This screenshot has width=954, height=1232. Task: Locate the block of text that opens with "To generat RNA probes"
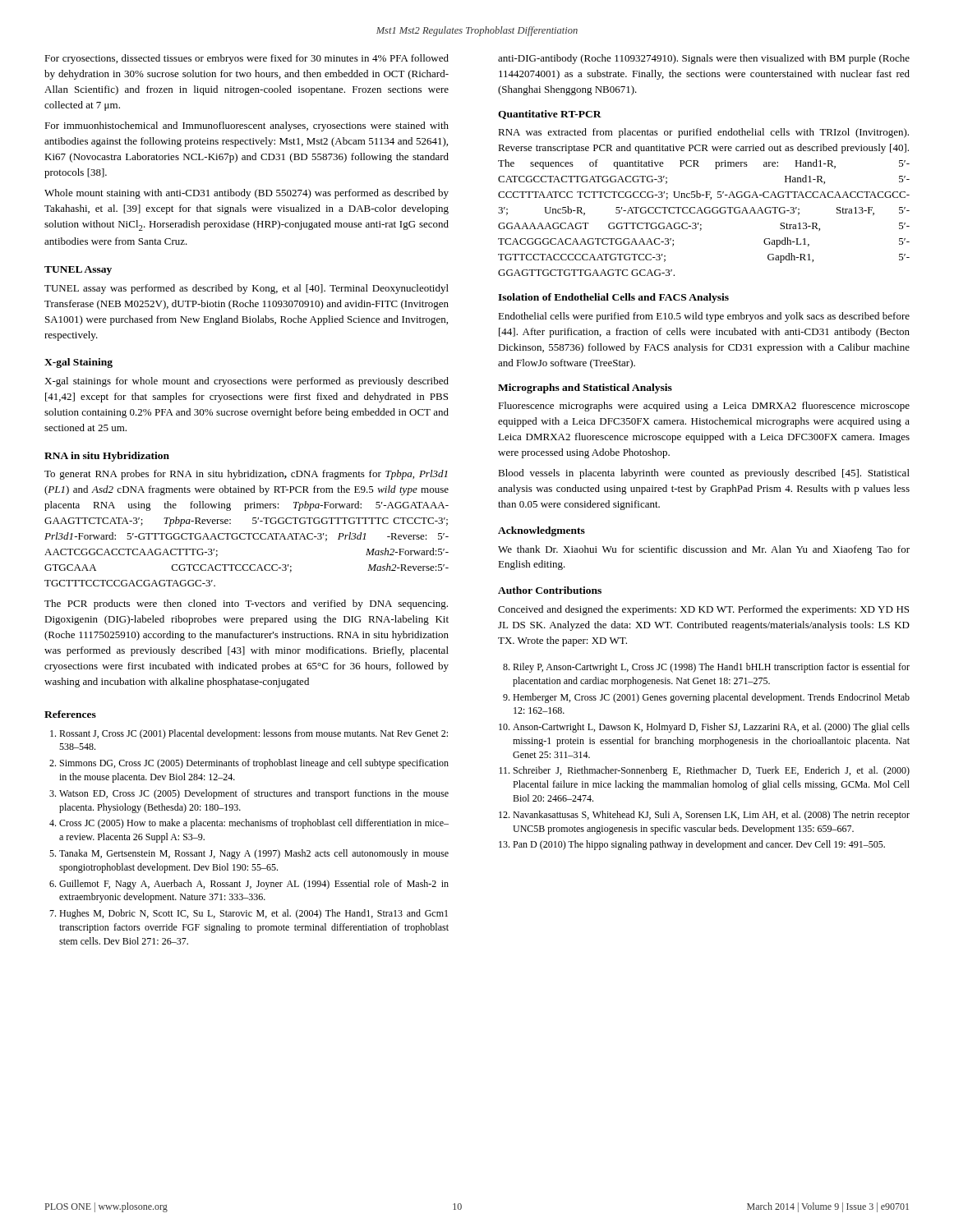(x=247, y=528)
